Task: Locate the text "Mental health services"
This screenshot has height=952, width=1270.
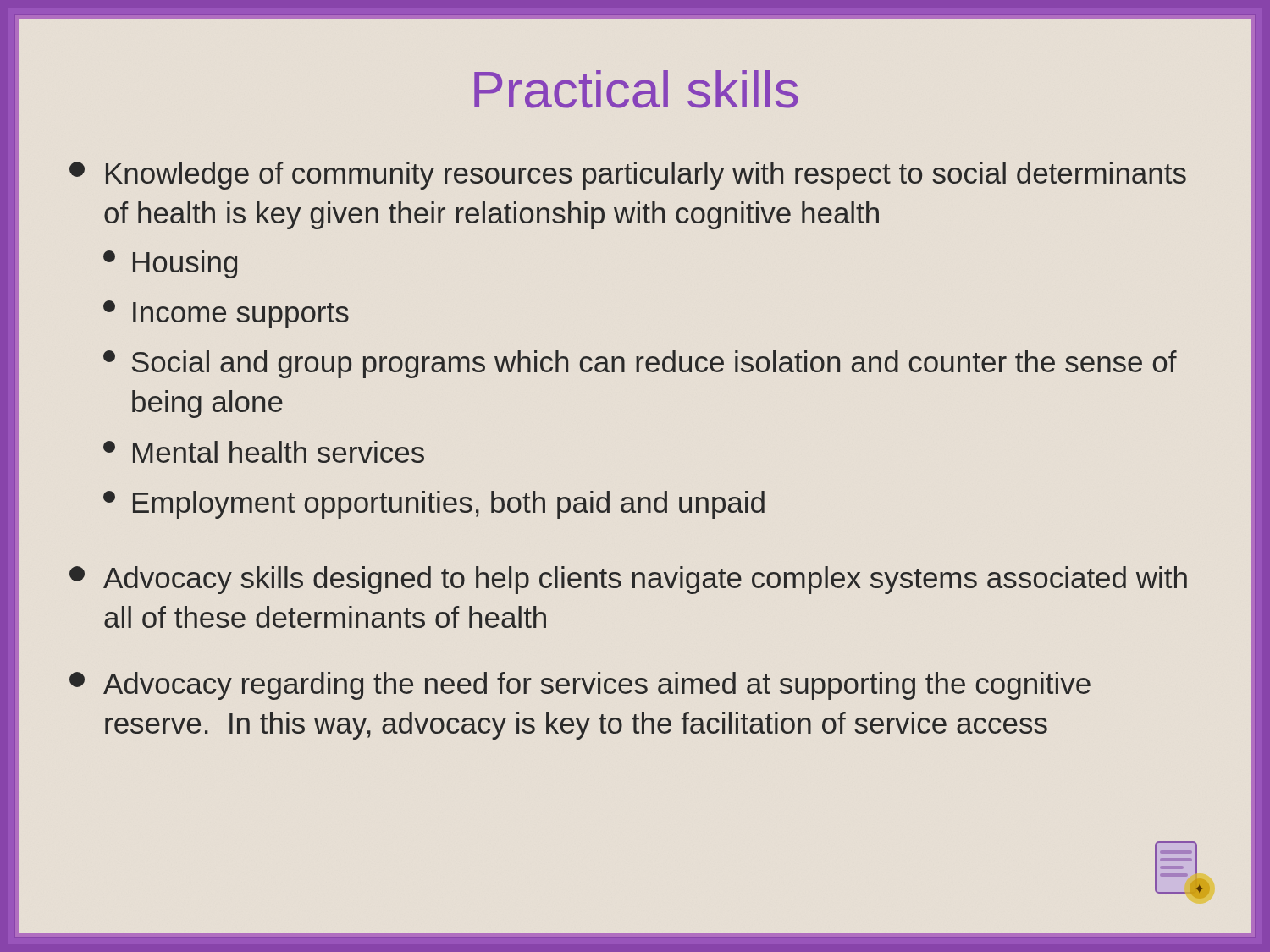Action: click(264, 452)
